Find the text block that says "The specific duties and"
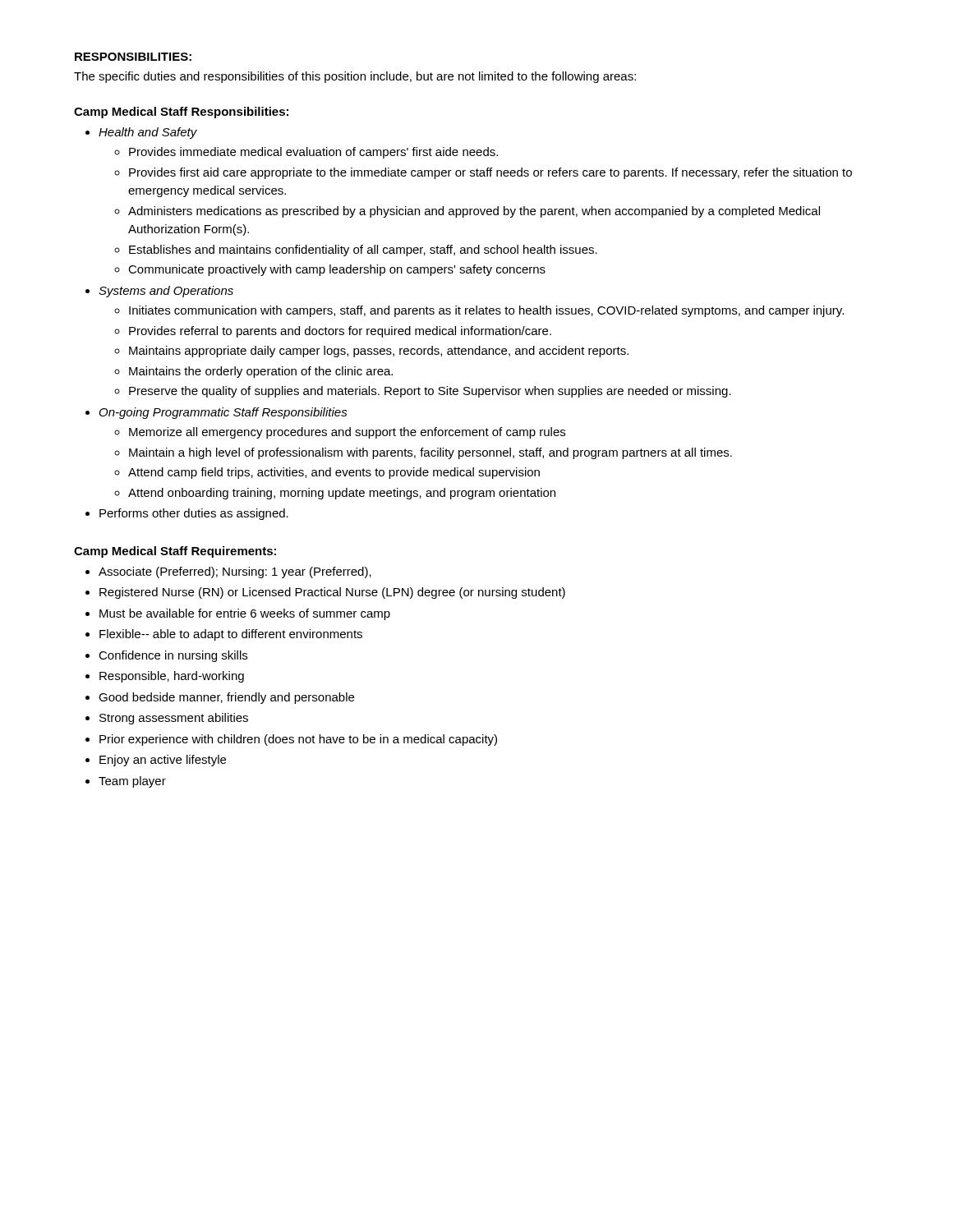The width and height of the screenshot is (953, 1232). coord(355,76)
